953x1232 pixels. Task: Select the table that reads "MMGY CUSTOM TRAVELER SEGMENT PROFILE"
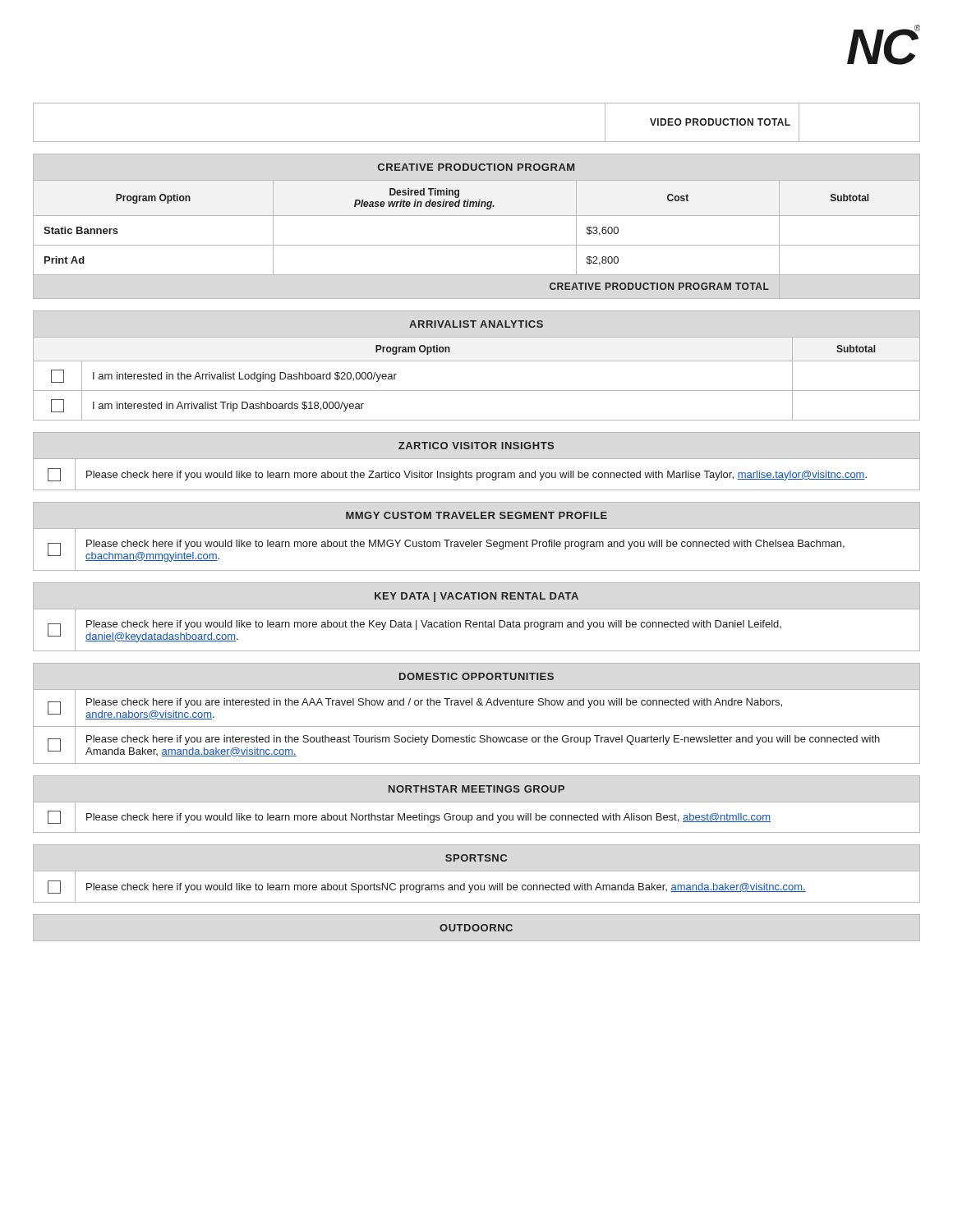pyautogui.click(x=476, y=536)
